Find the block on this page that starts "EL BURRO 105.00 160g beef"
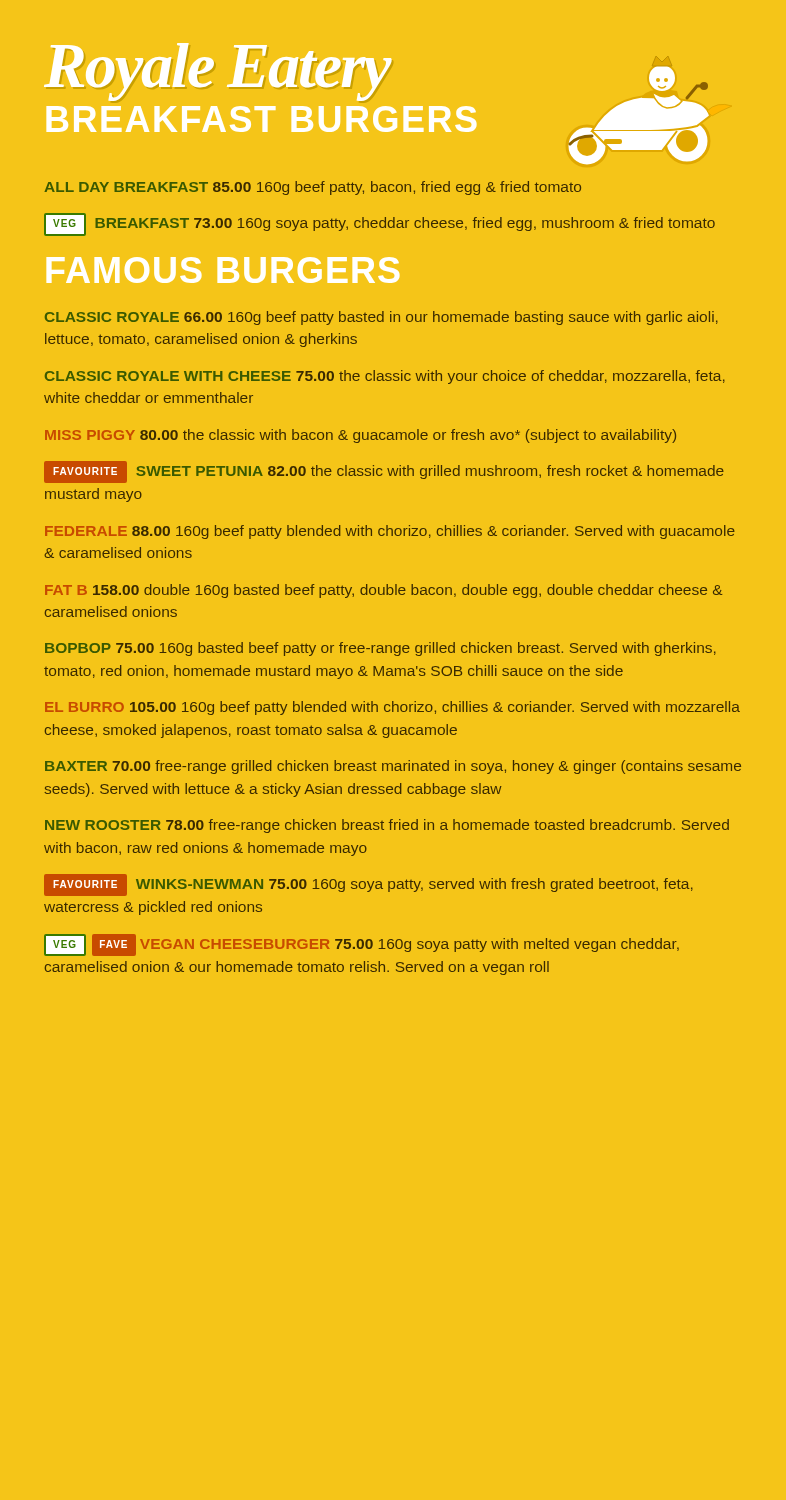The image size is (786, 1500). (392, 718)
